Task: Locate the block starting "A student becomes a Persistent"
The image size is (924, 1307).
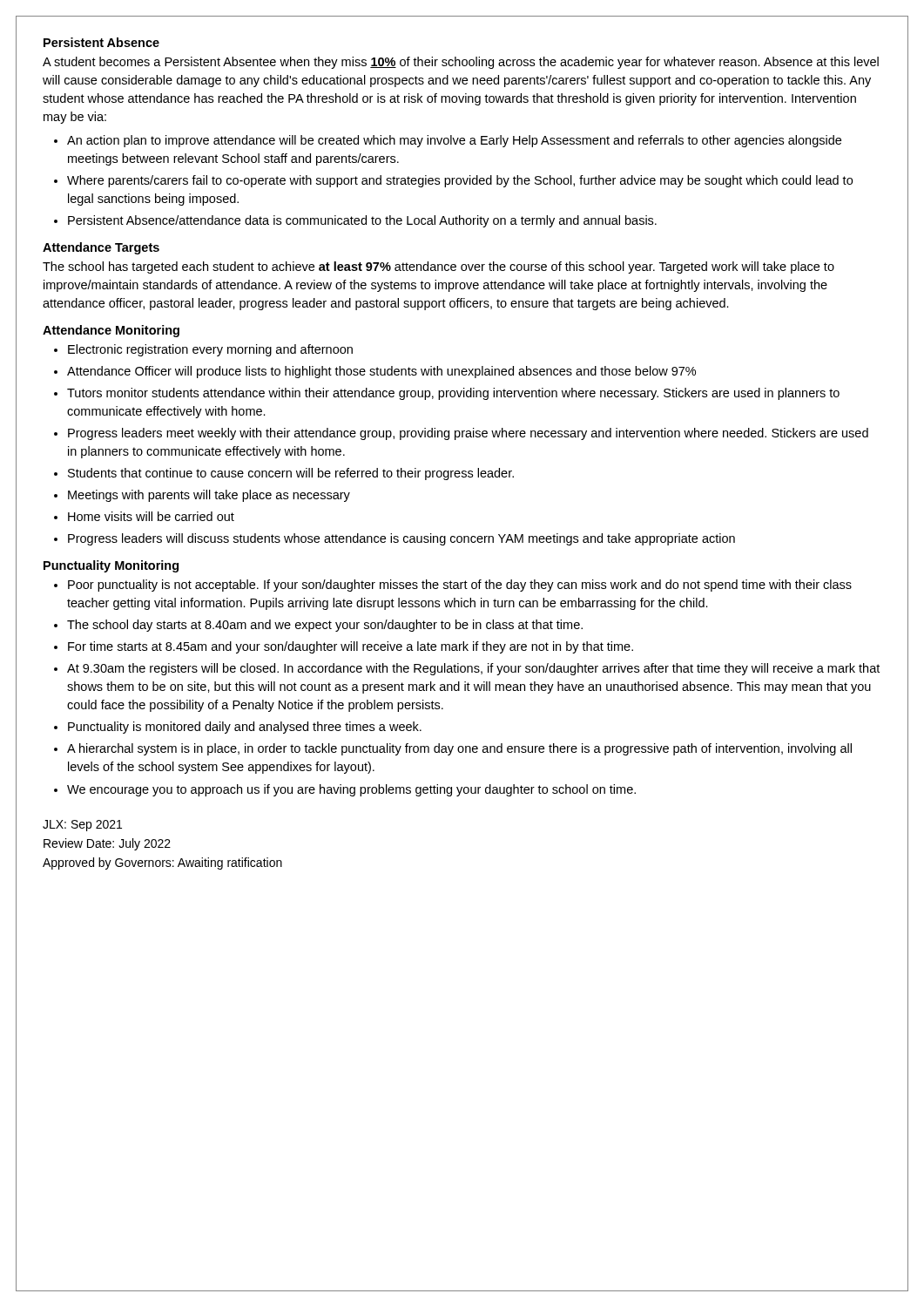Action: point(461,89)
